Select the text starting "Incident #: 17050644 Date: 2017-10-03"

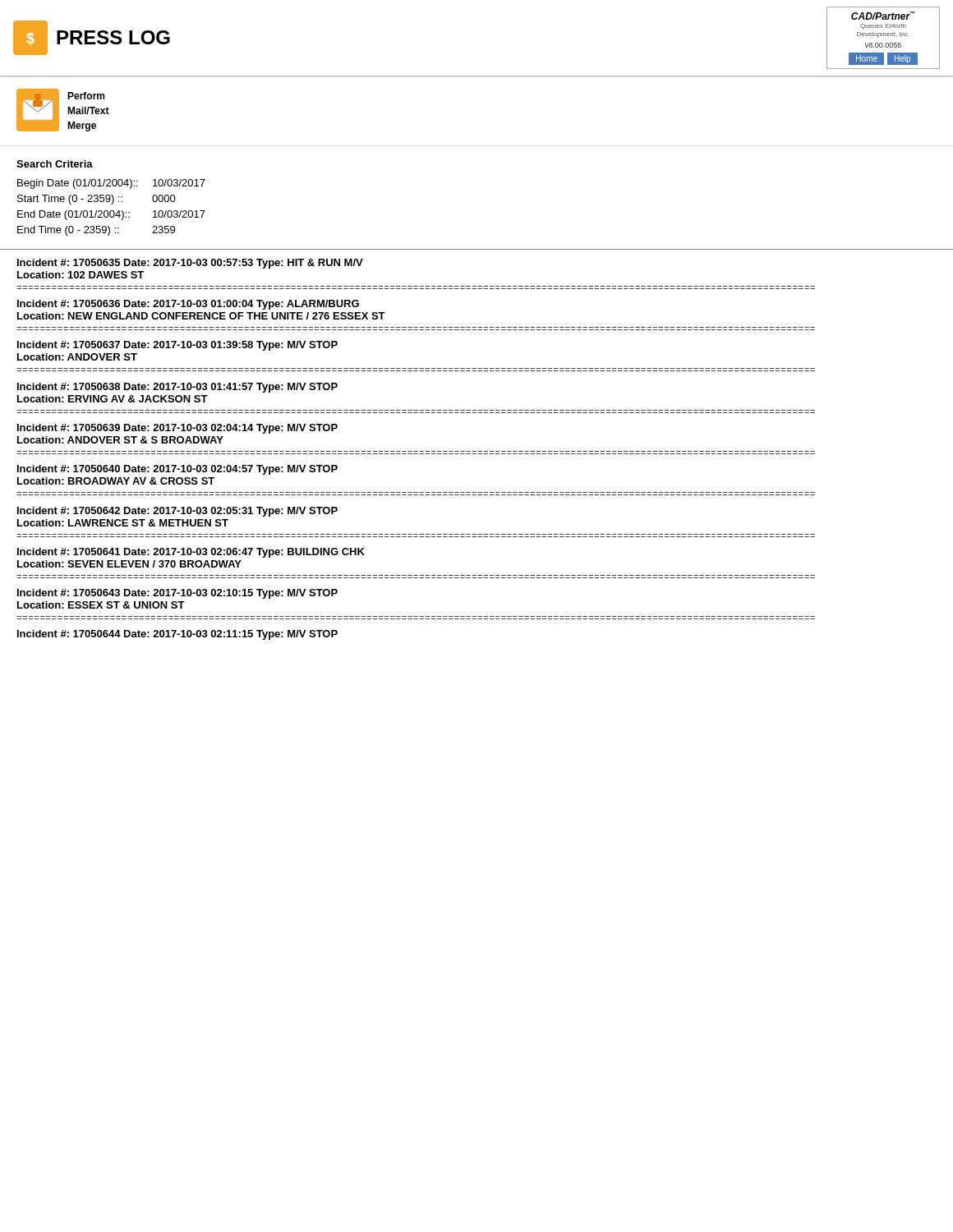[x=177, y=634]
